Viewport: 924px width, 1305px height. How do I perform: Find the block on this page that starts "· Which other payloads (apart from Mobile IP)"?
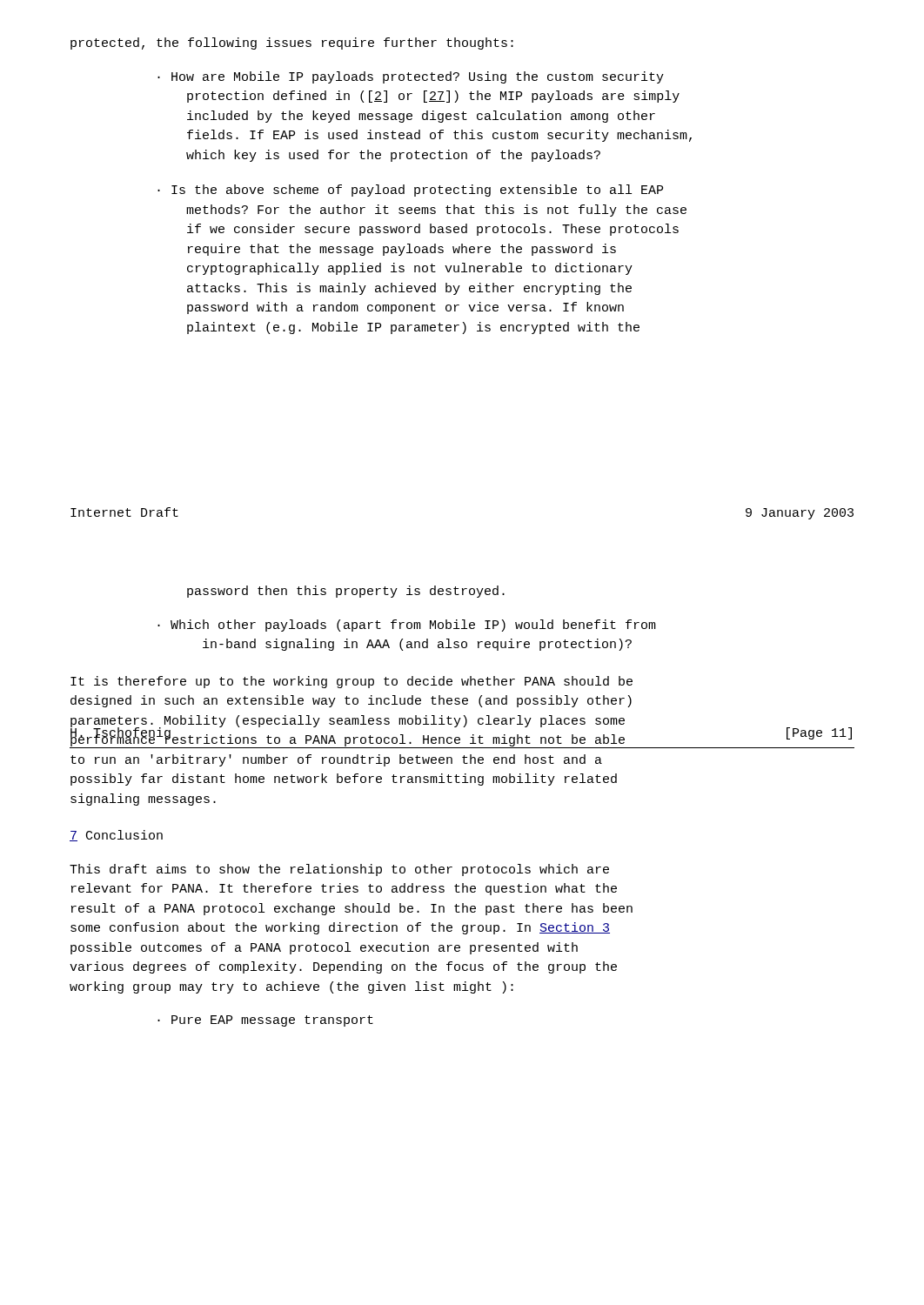pos(398,635)
